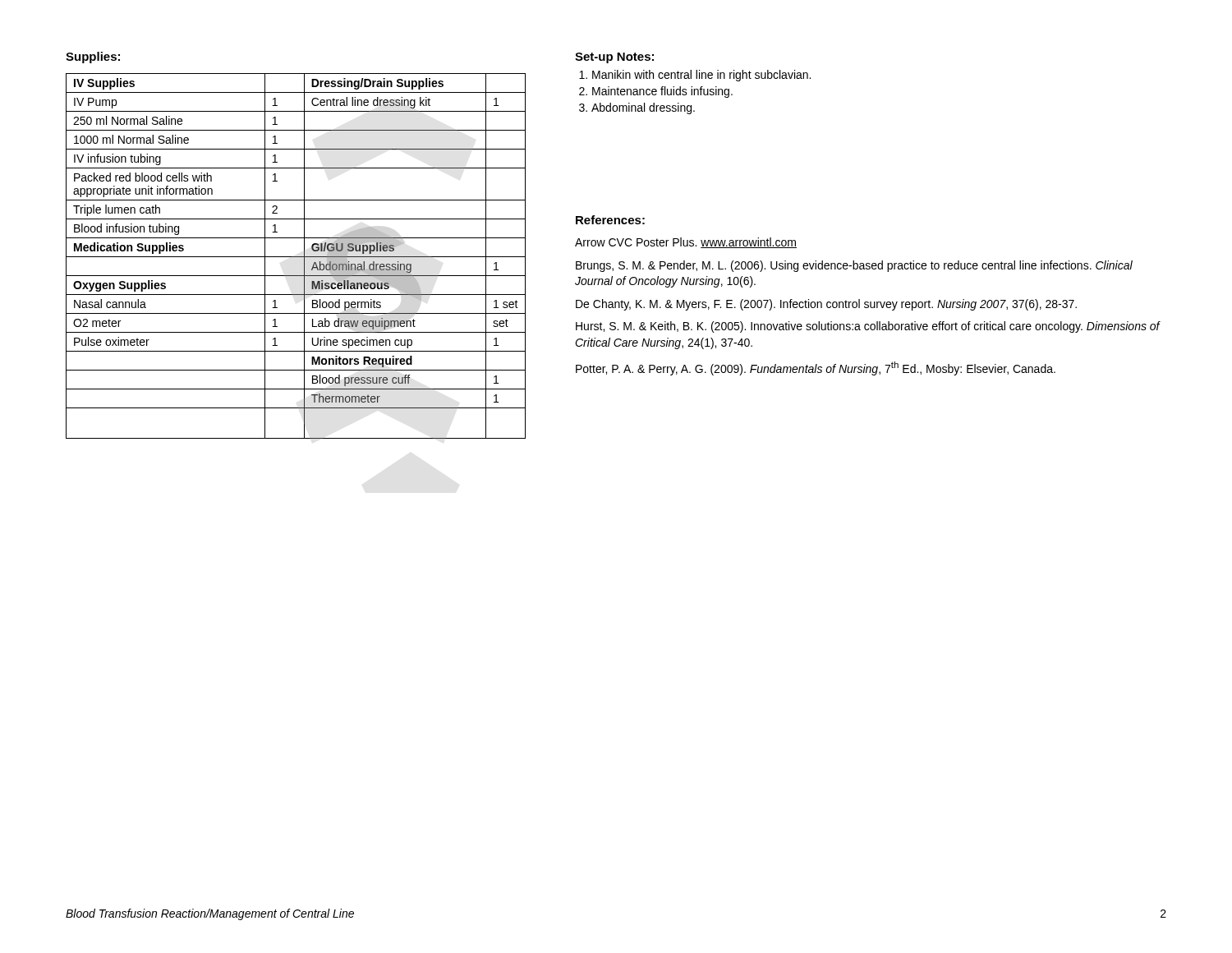Locate the block of text that opens with "De Chanty, K. M. & Myers, F."
1232x953 pixels.
point(871,304)
